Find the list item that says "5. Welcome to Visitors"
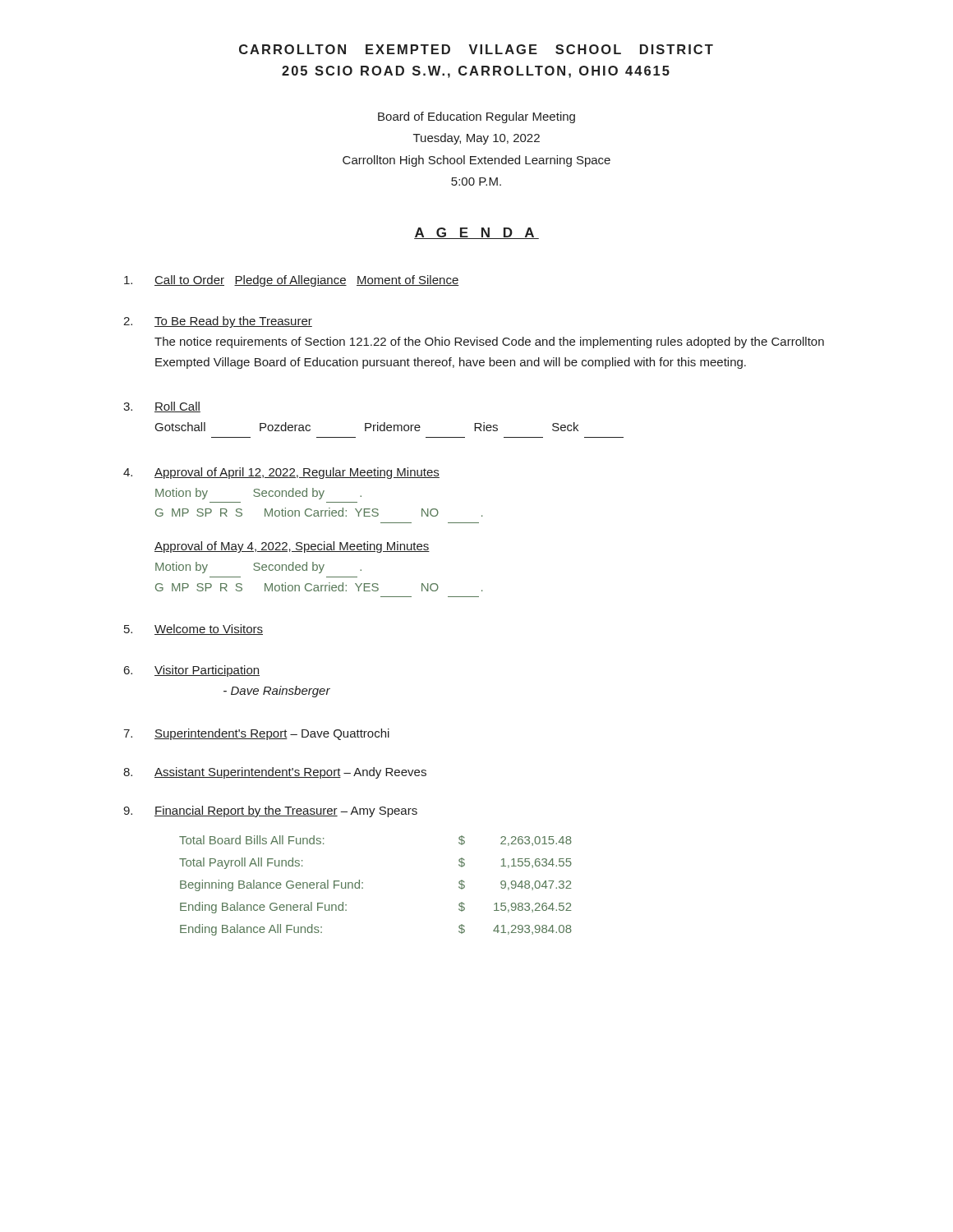 pos(193,629)
